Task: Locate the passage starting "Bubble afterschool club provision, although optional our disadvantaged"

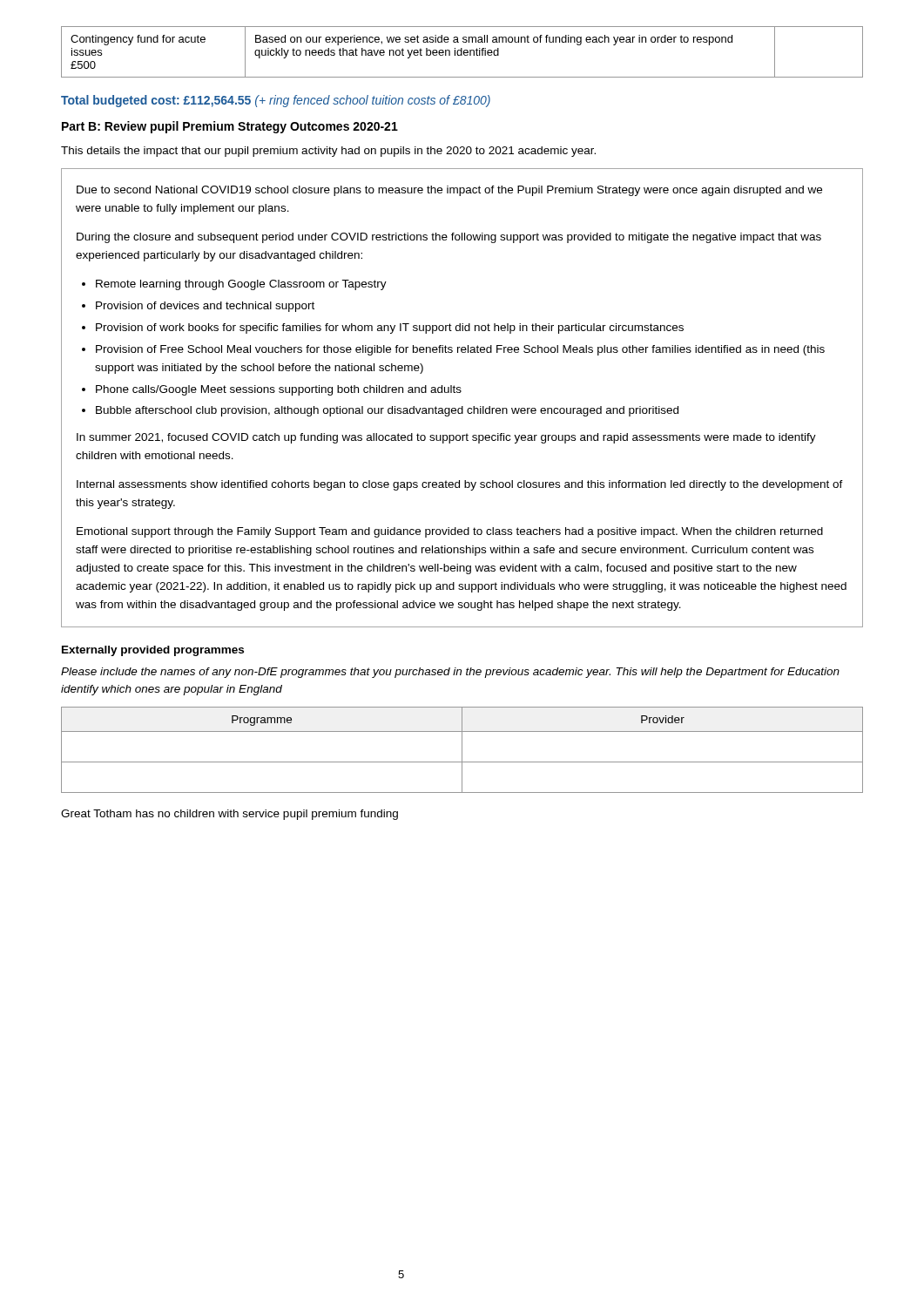Action: click(x=387, y=410)
